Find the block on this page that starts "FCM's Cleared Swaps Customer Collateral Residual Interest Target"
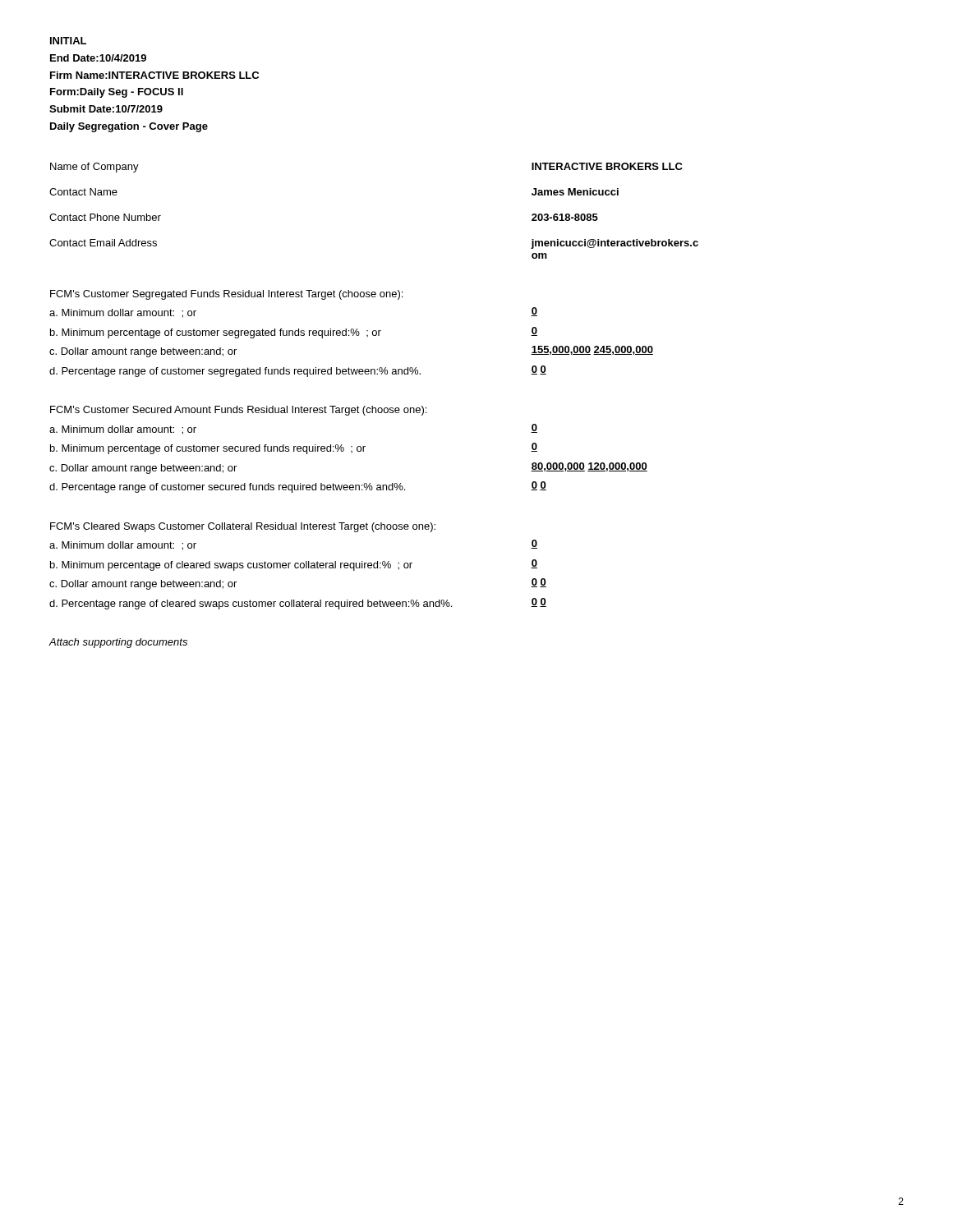 click(x=243, y=527)
